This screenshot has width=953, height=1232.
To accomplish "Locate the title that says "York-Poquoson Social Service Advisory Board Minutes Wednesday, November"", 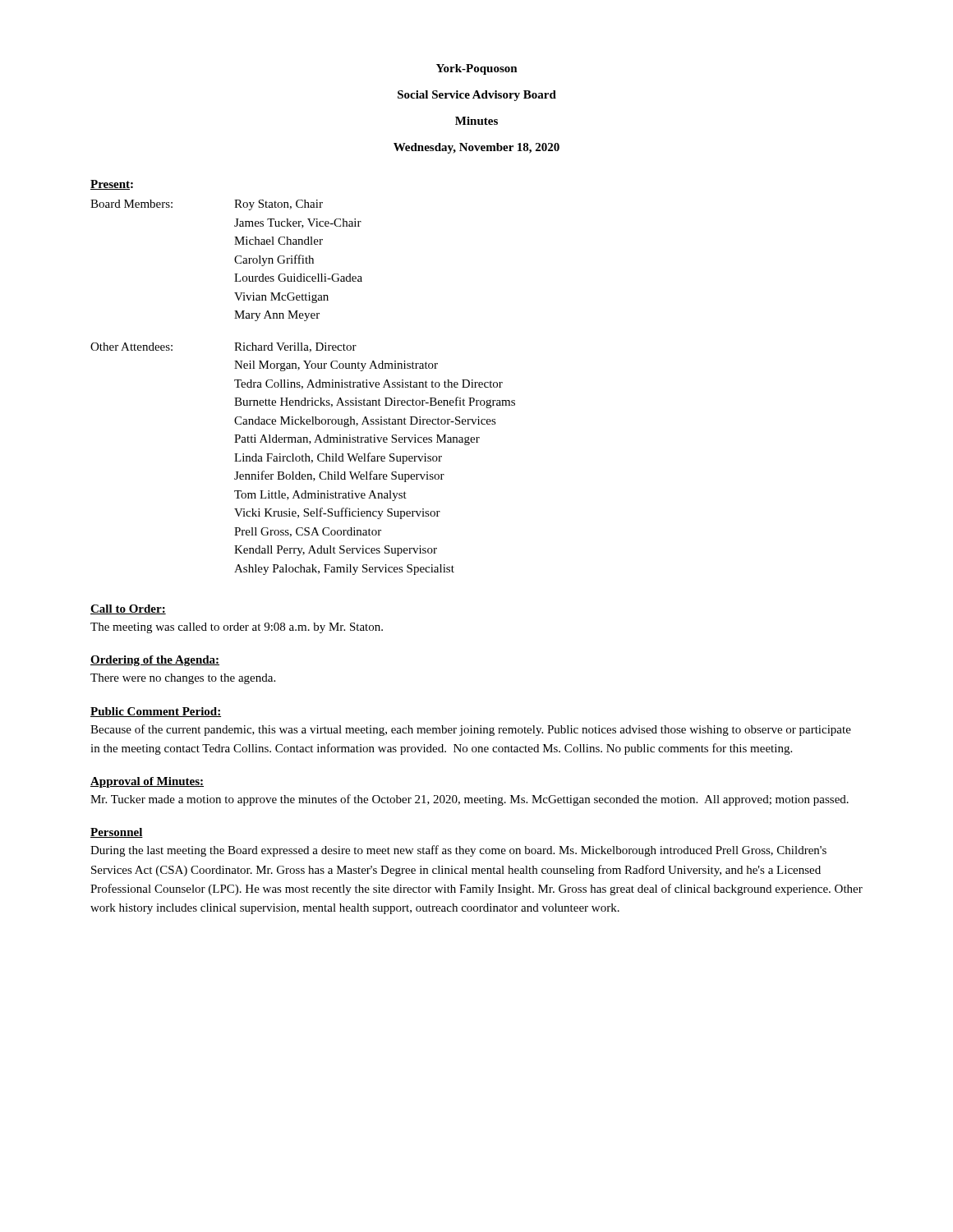I will (x=476, y=108).
